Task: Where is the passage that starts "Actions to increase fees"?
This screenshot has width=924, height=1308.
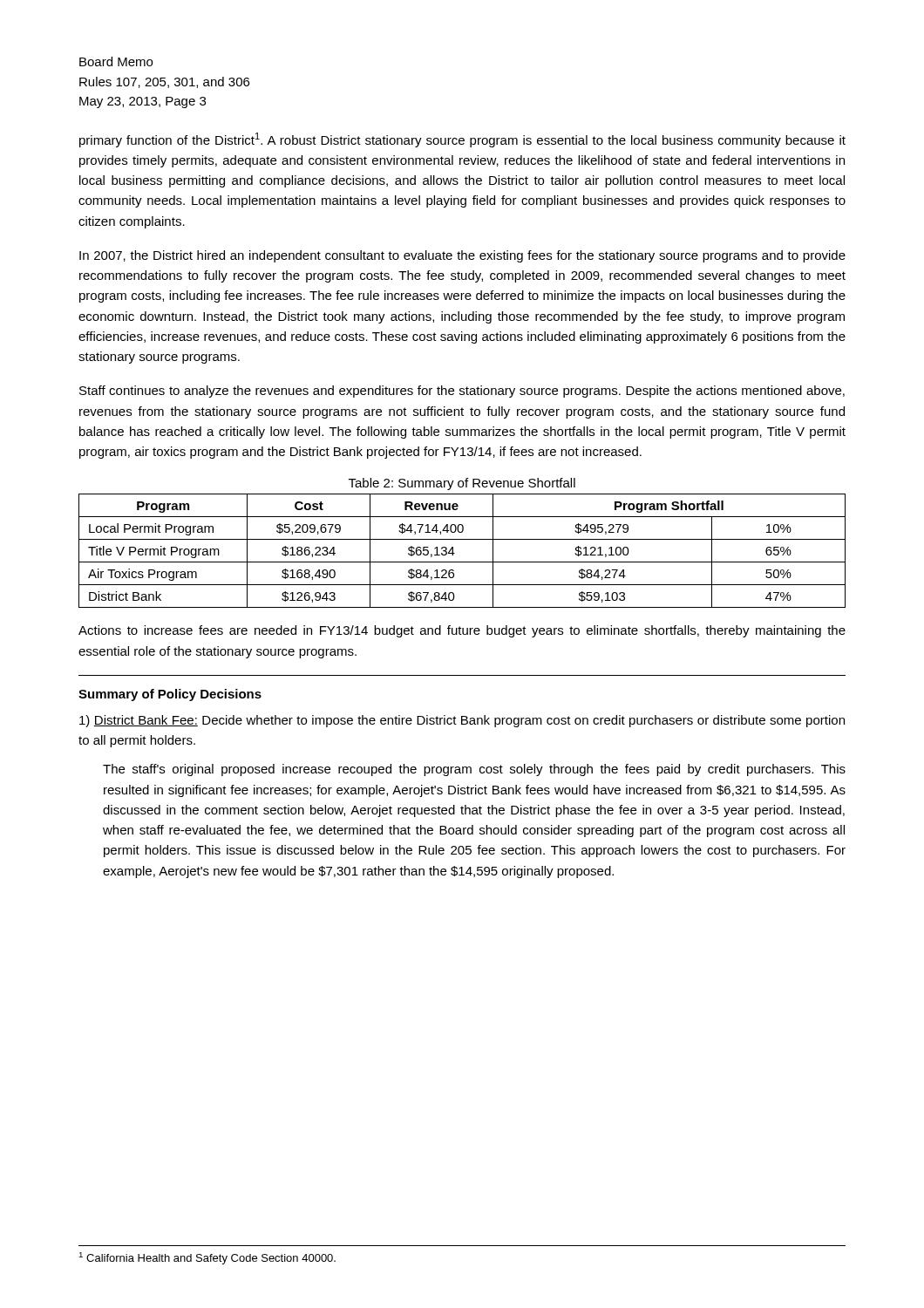Action: [x=462, y=640]
